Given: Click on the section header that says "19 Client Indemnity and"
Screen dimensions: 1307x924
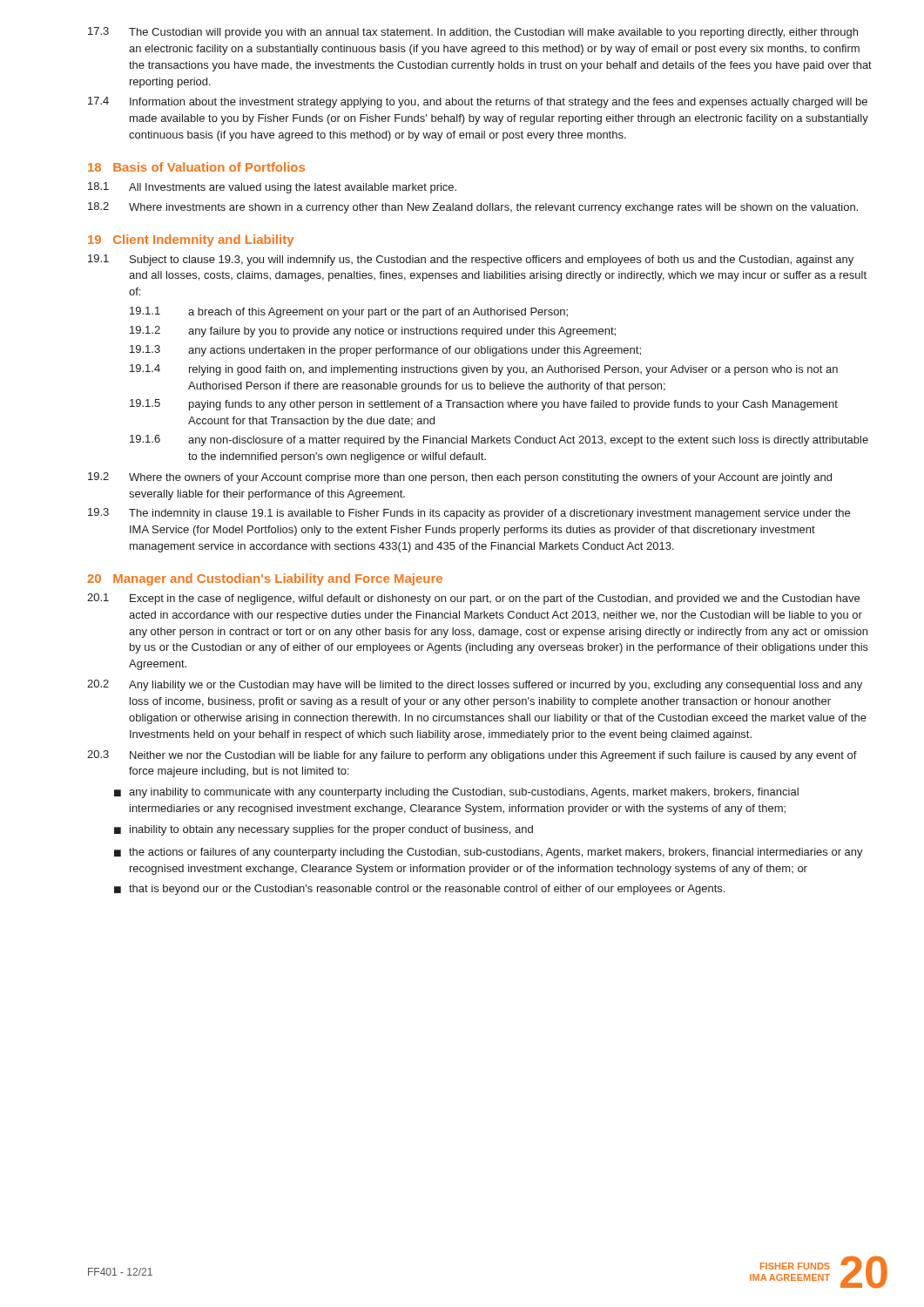Looking at the screenshot, I should point(191,239).
